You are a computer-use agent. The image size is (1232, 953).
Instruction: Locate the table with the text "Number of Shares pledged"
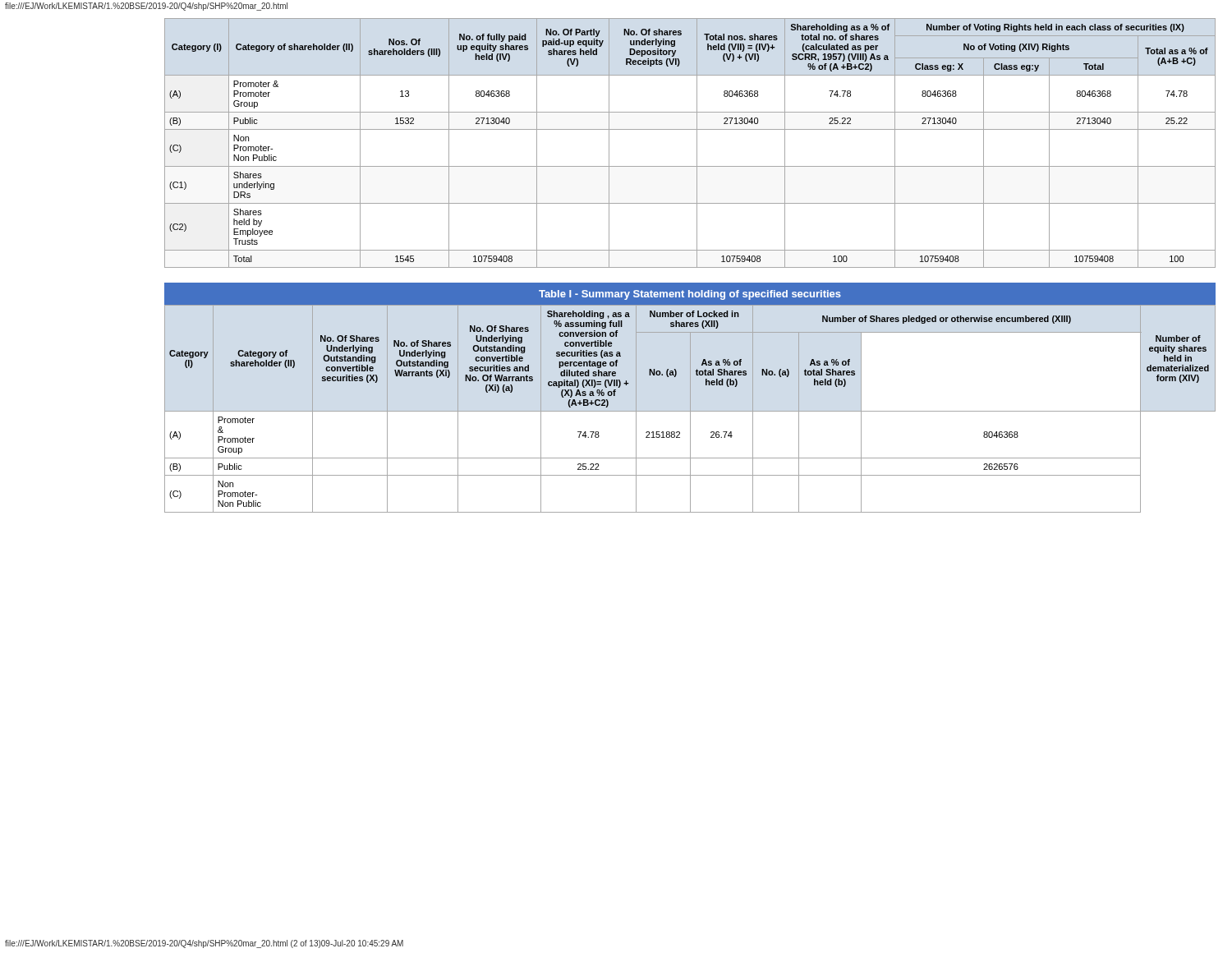pyautogui.click(x=690, y=409)
